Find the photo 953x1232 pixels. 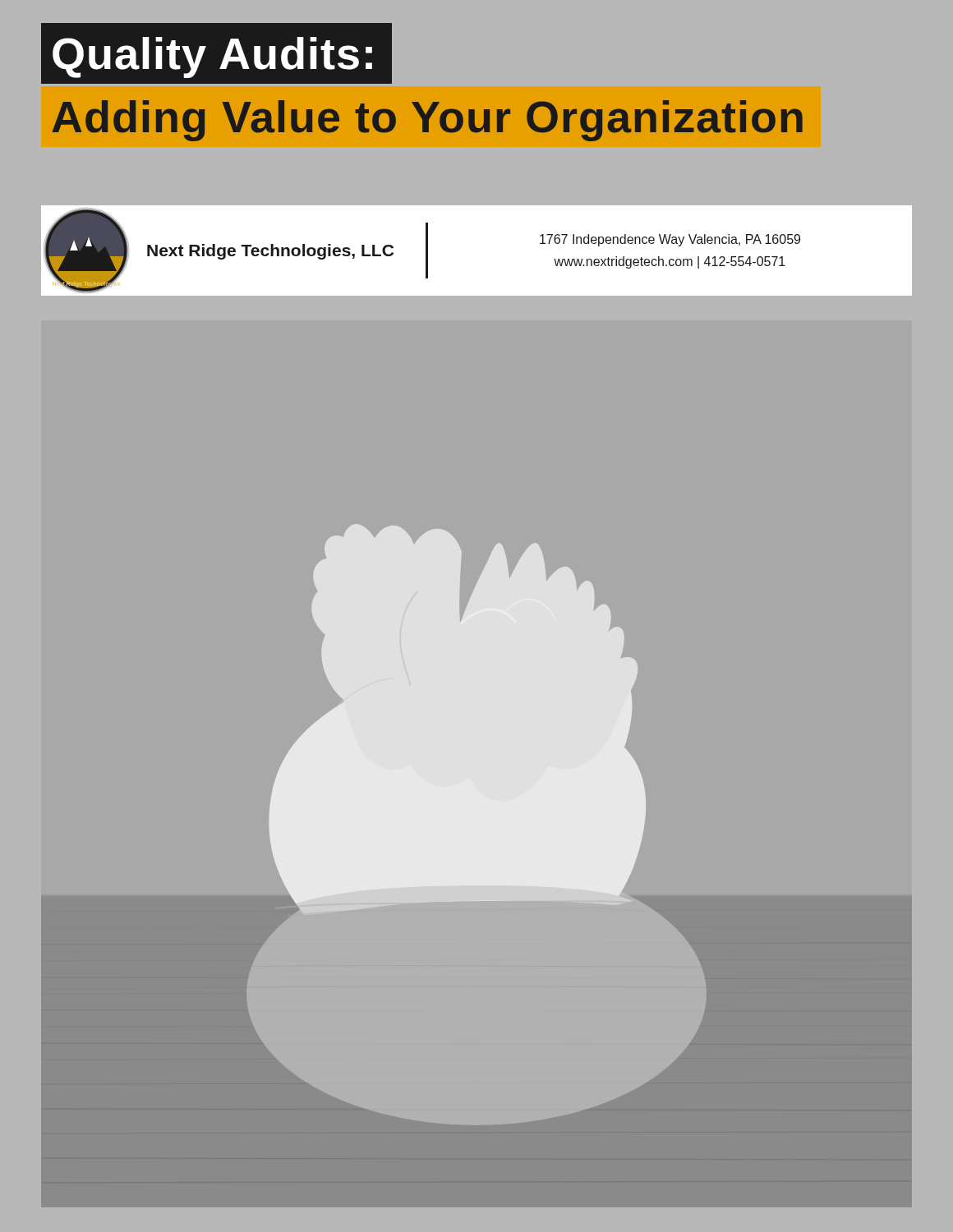pos(476,764)
